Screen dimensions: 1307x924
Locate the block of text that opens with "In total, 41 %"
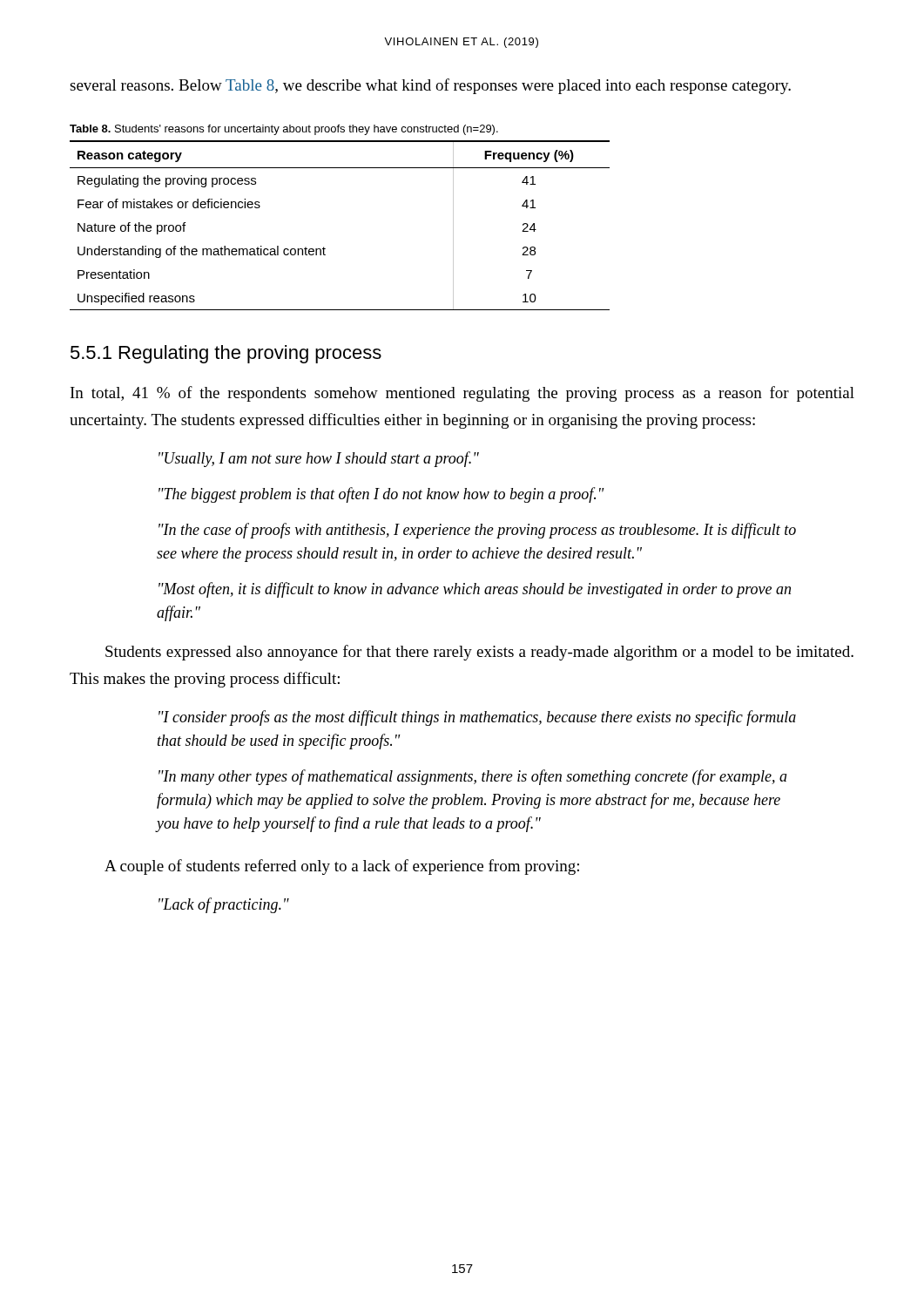[x=462, y=406]
